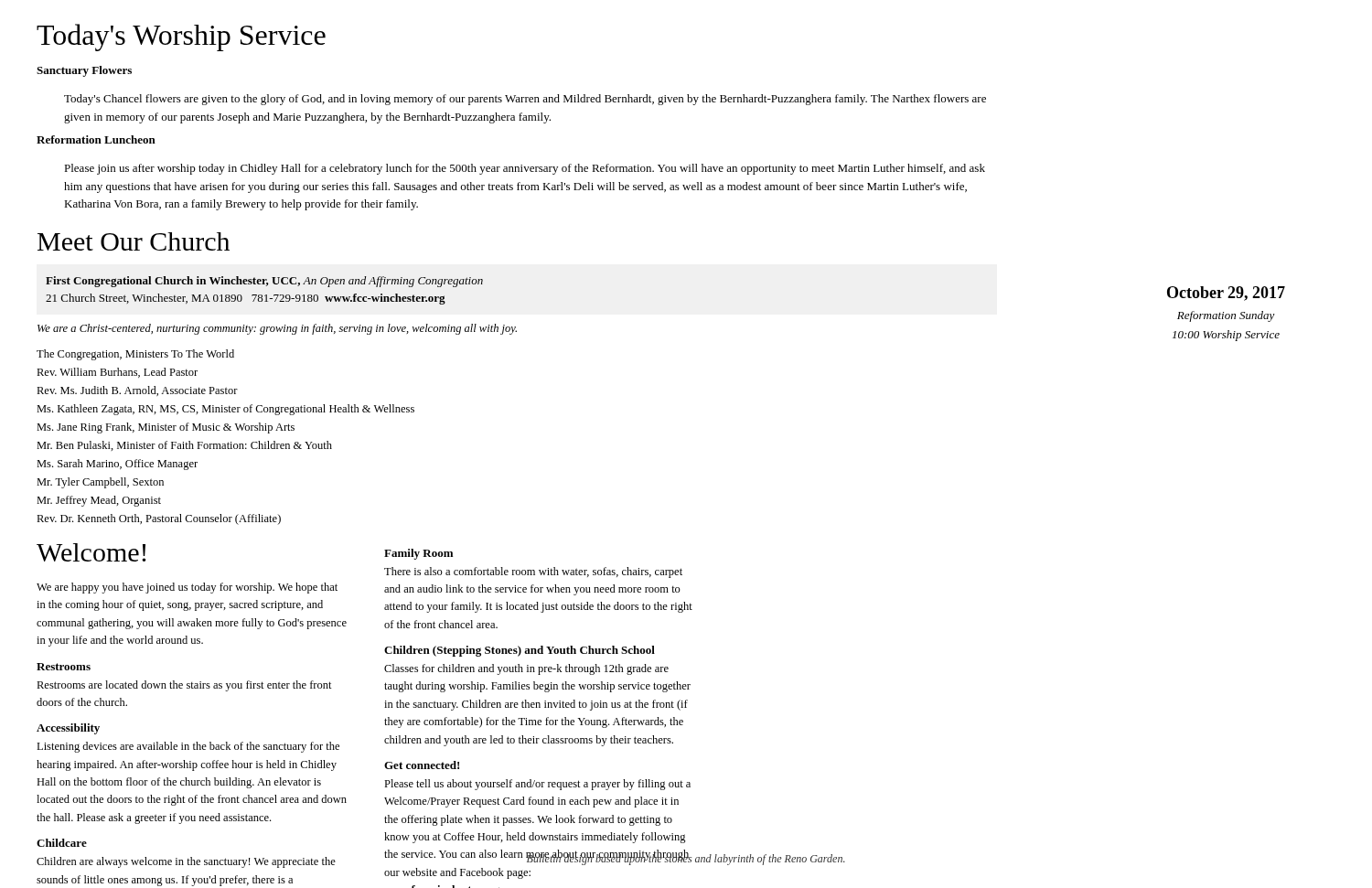Click on the text block containing "Classes for children and youth in pre-k through"
The width and height of the screenshot is (1372, 888).
coord(540,705)
